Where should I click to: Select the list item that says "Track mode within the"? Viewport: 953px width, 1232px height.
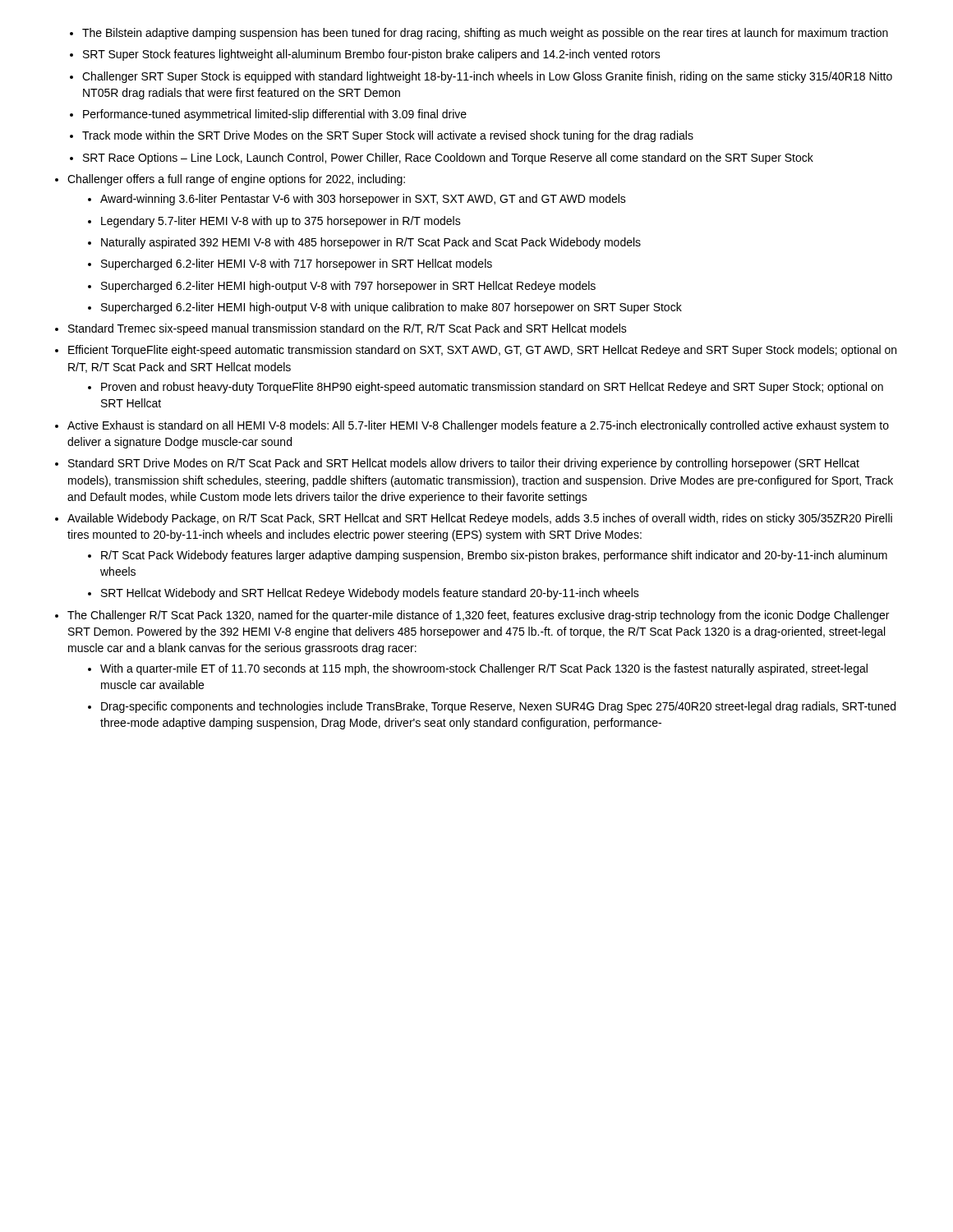click(493, 136)
